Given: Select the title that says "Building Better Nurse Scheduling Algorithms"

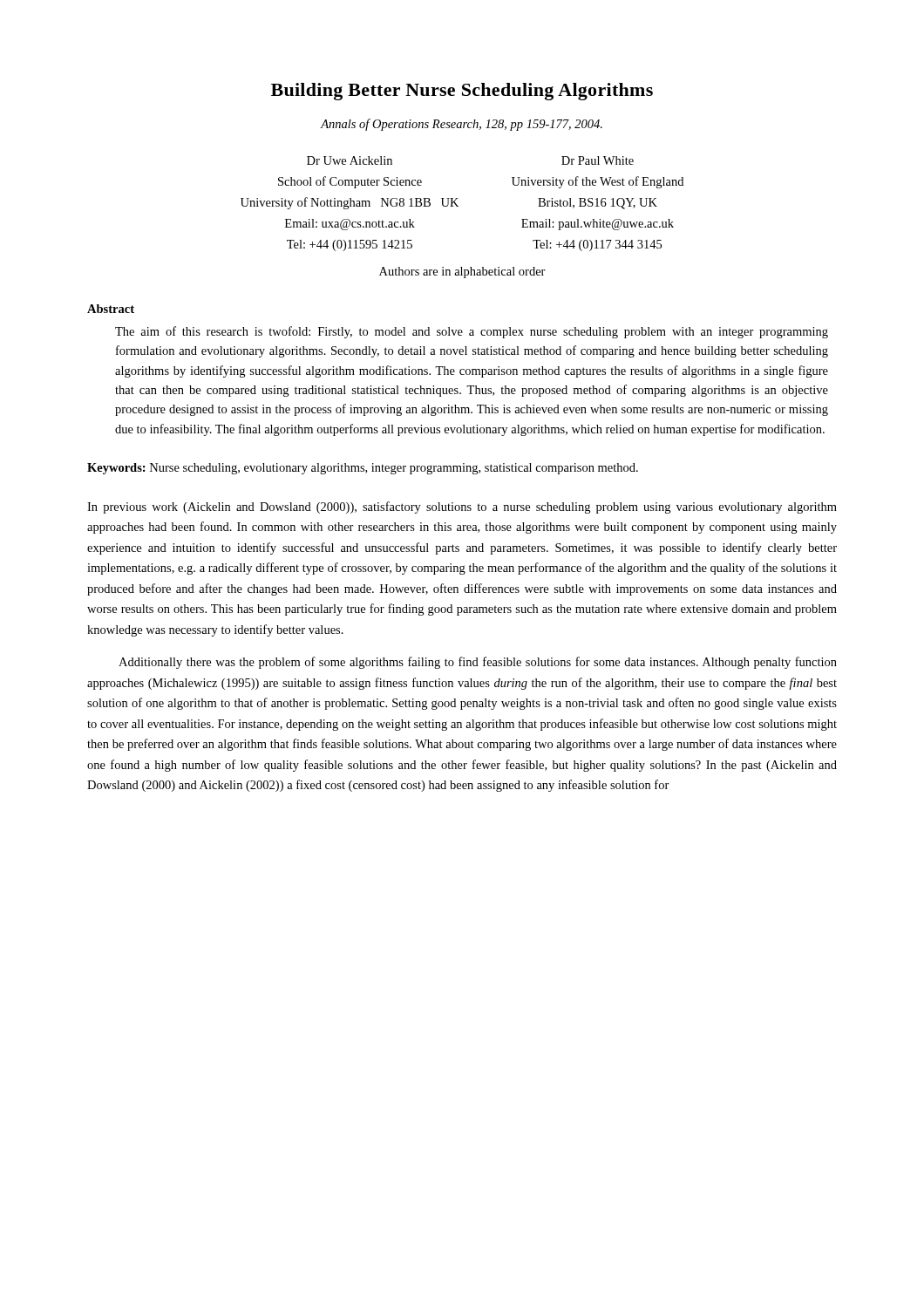Looking at the screenshot, I should (x=462, y=90).
